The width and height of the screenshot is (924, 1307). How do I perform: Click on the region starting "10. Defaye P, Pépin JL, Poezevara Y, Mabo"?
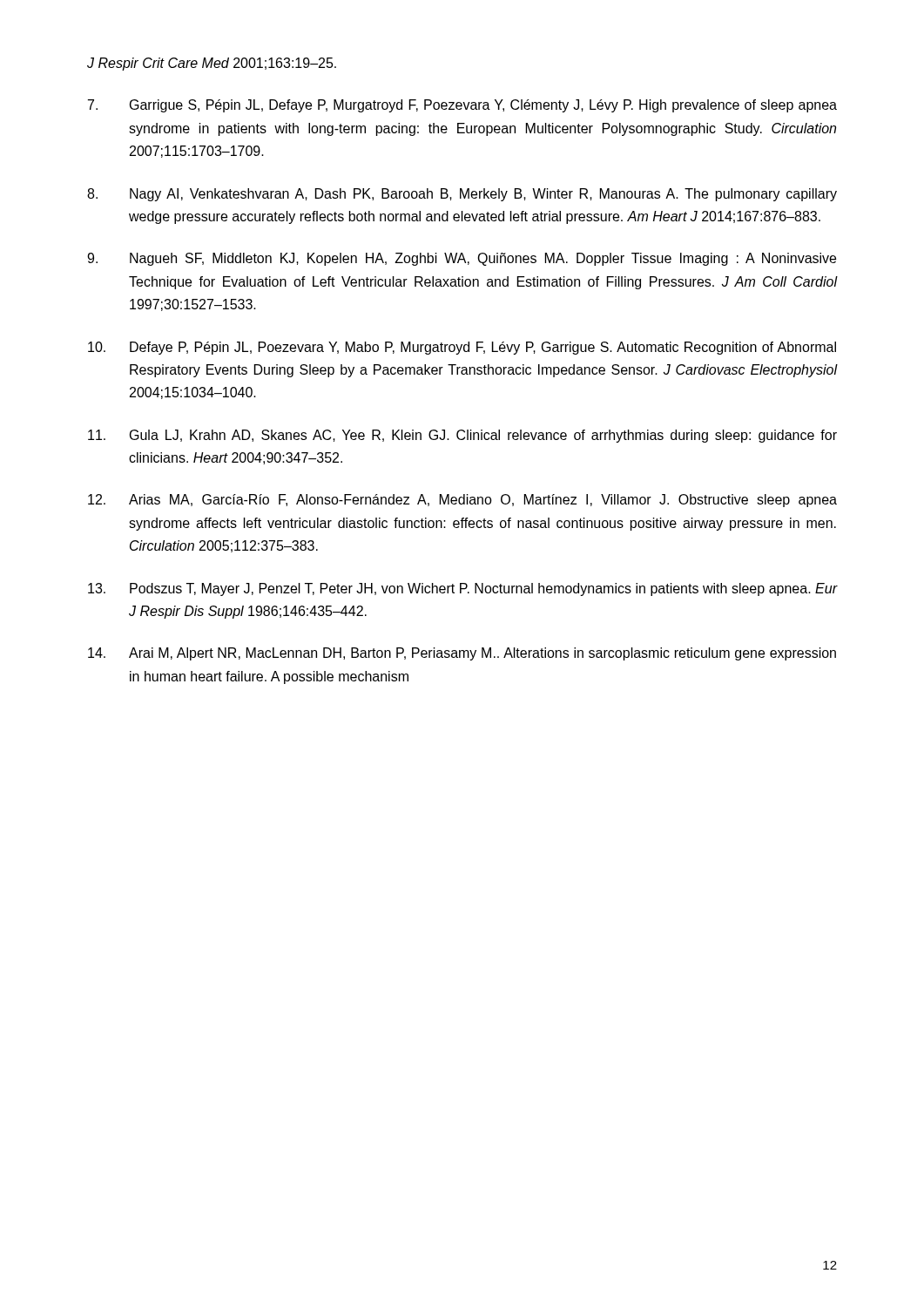pyautogui.click(x=462, y=370)
